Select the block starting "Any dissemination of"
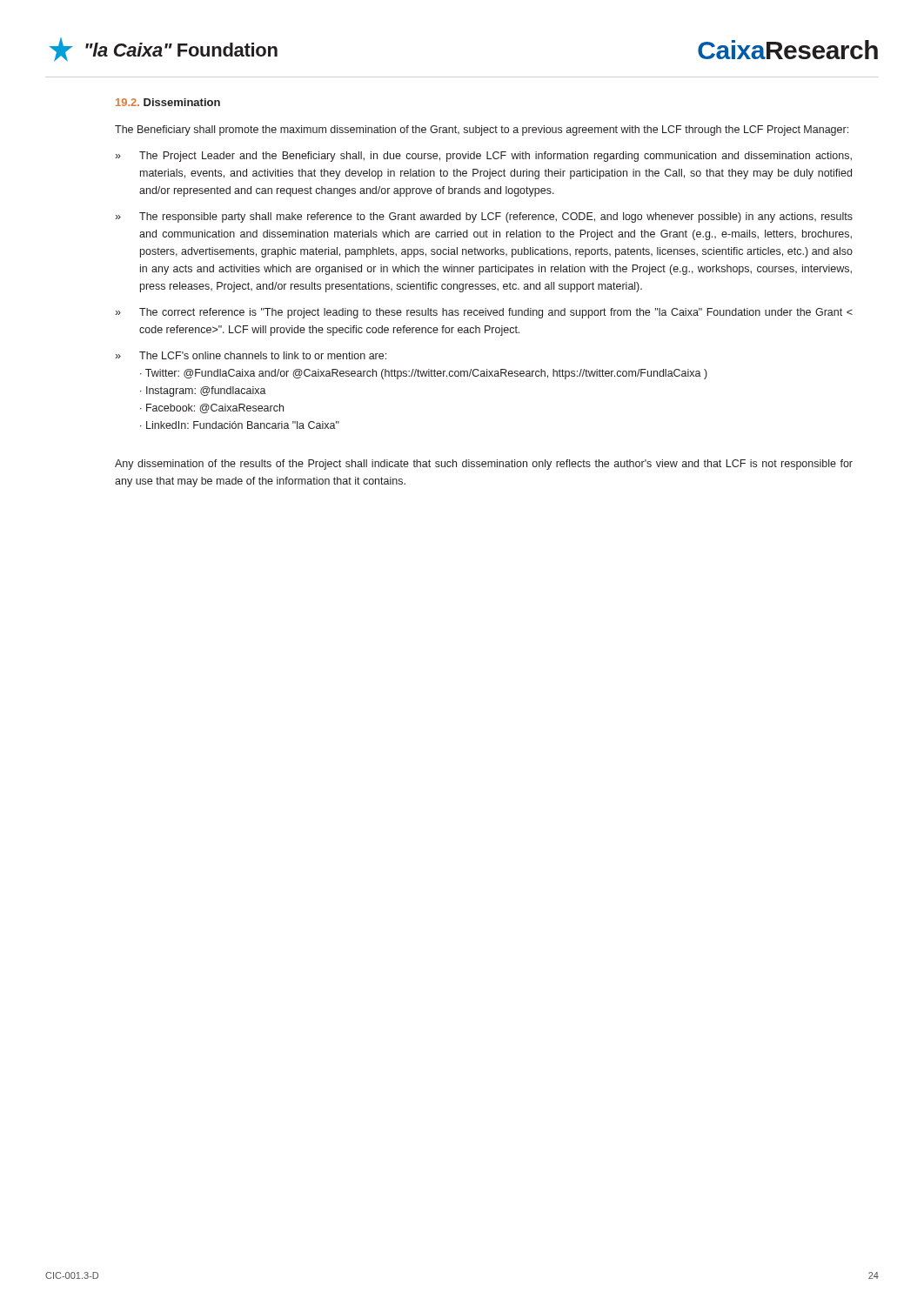 (484, 472)
